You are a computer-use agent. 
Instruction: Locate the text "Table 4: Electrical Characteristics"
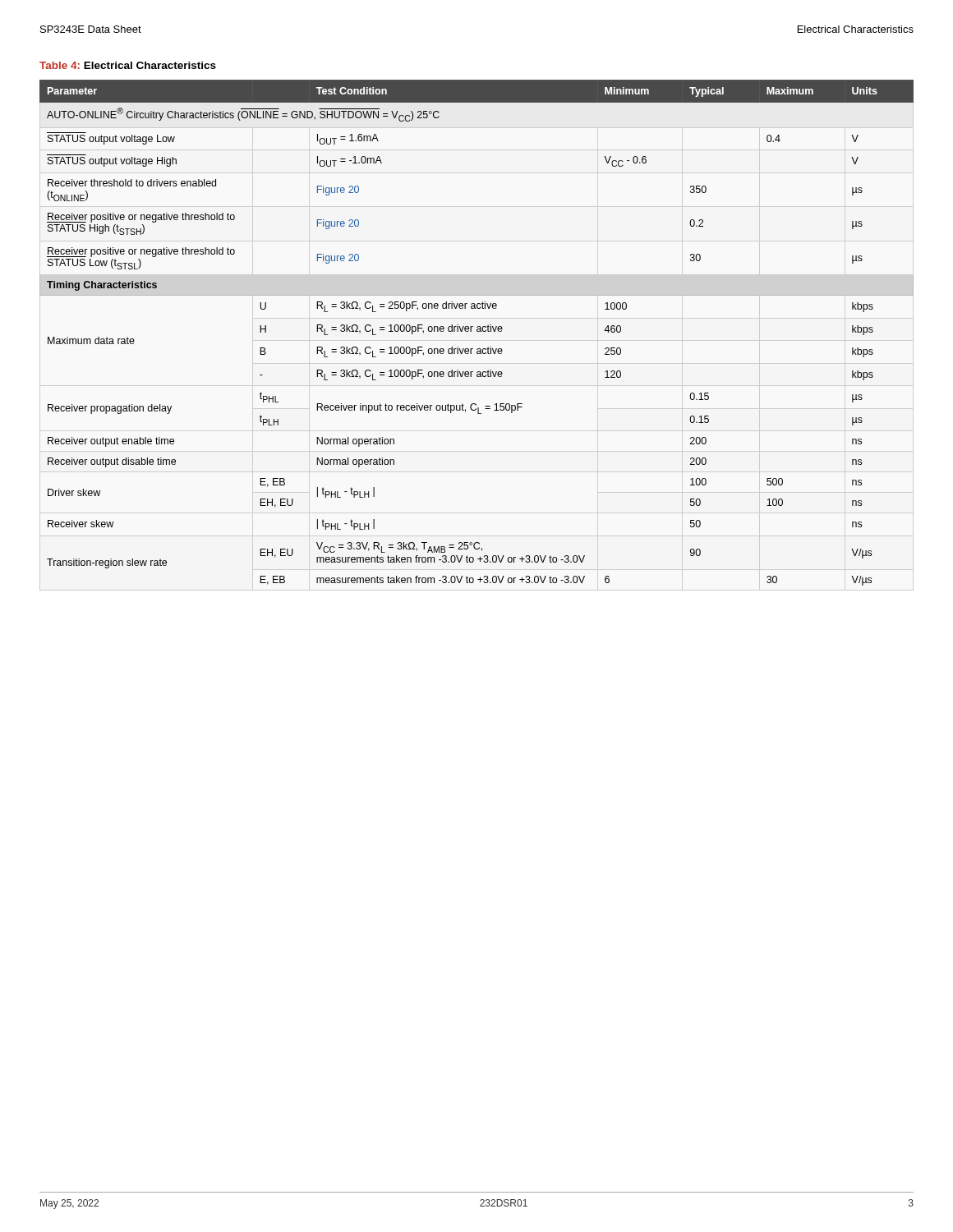pos(128,65)
